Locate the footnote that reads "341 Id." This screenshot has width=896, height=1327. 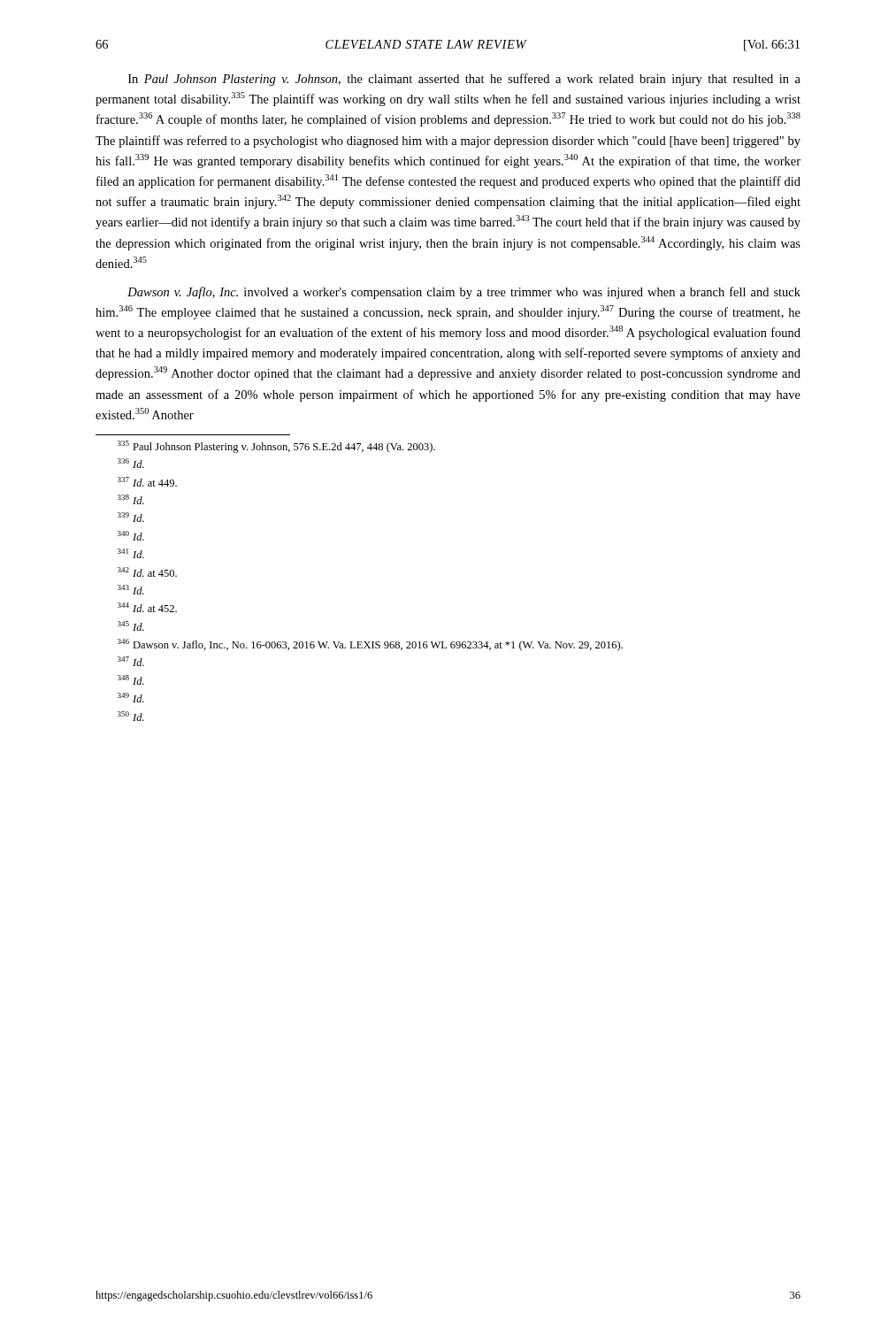click(131, 553)
